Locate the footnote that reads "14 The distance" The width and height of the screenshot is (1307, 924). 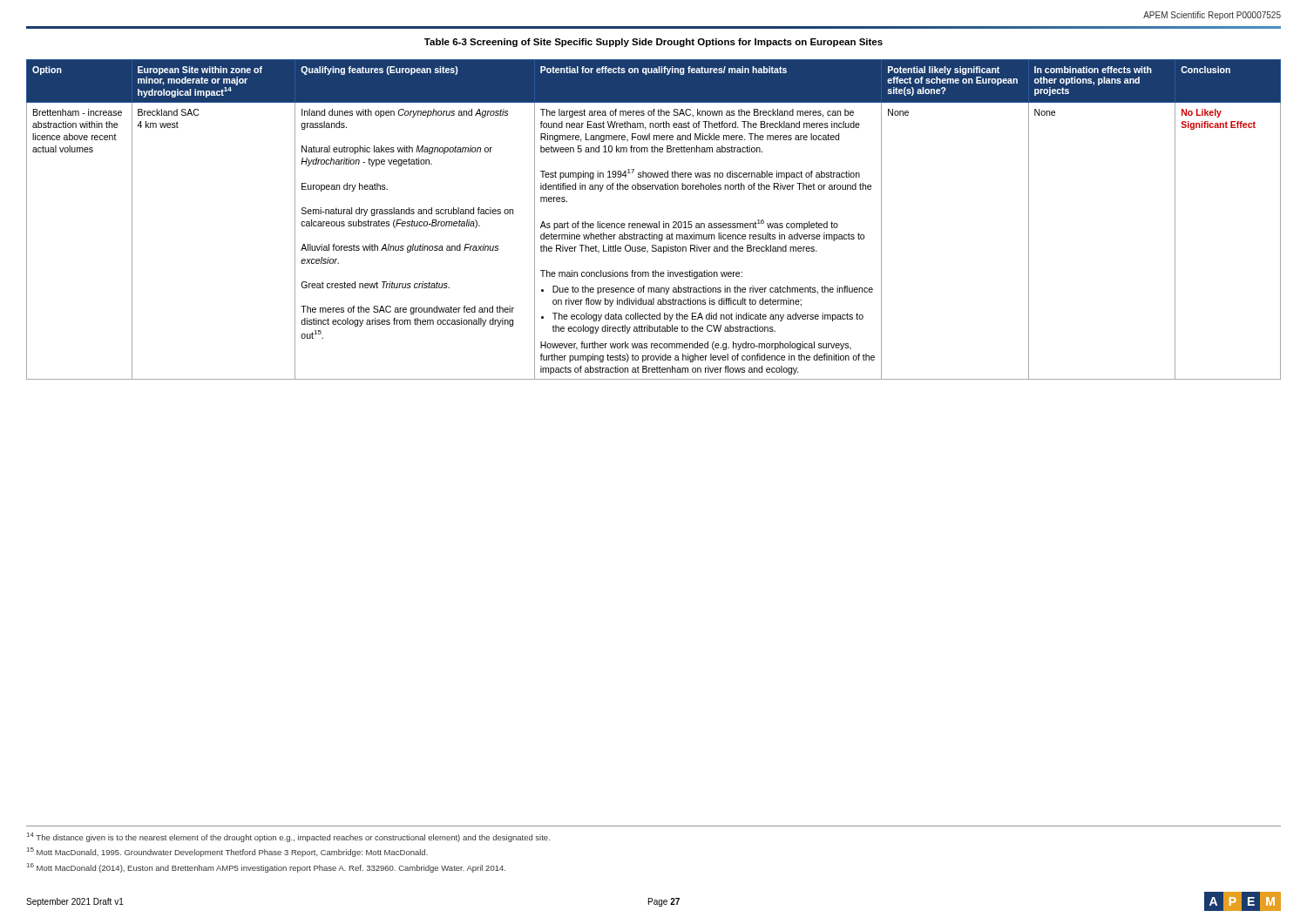point(288,836)
